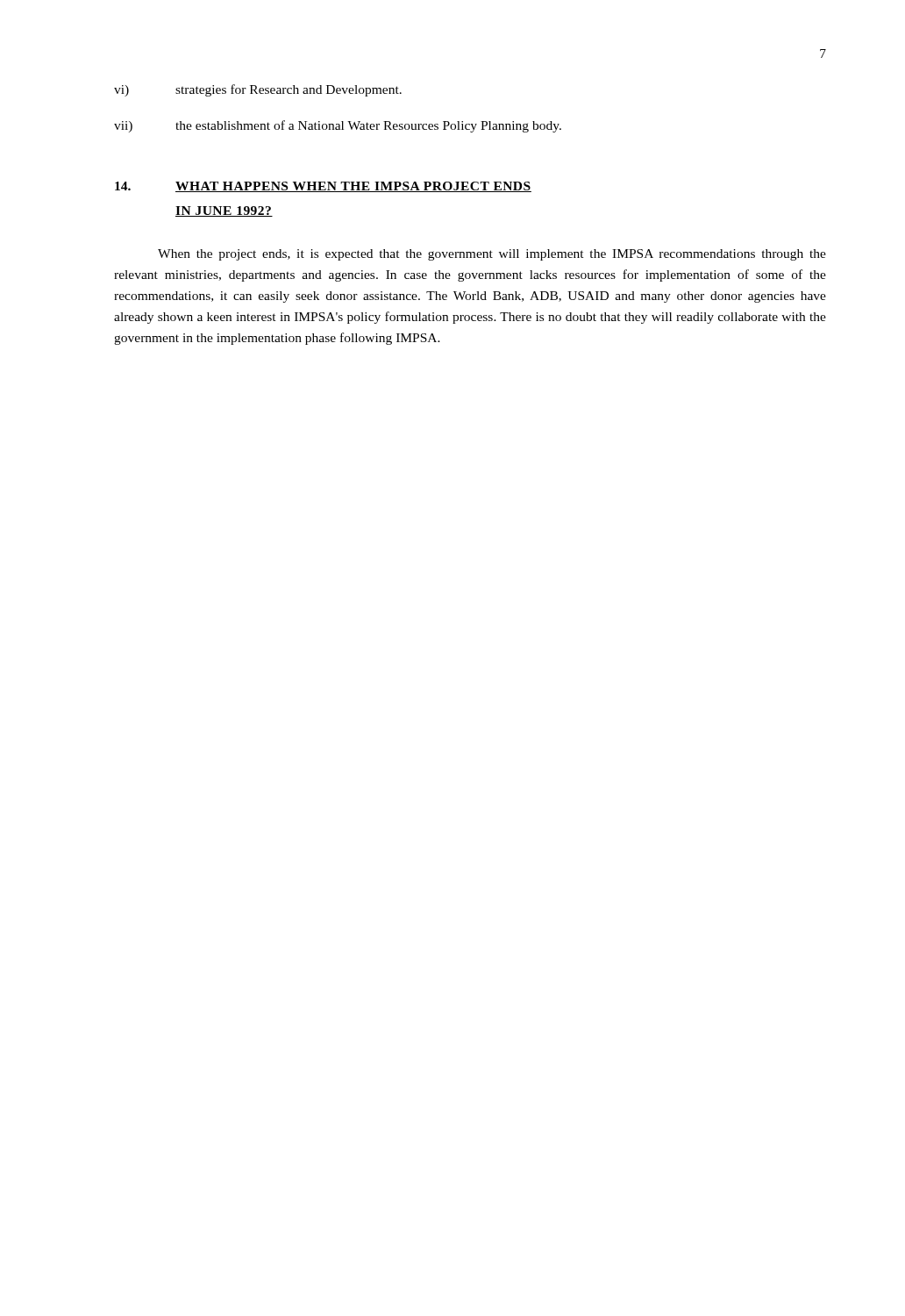Find the section header with the text "14. WHAT HAPPENS"
This screenshot has width=905, height=1316.
tap(470, 198)
